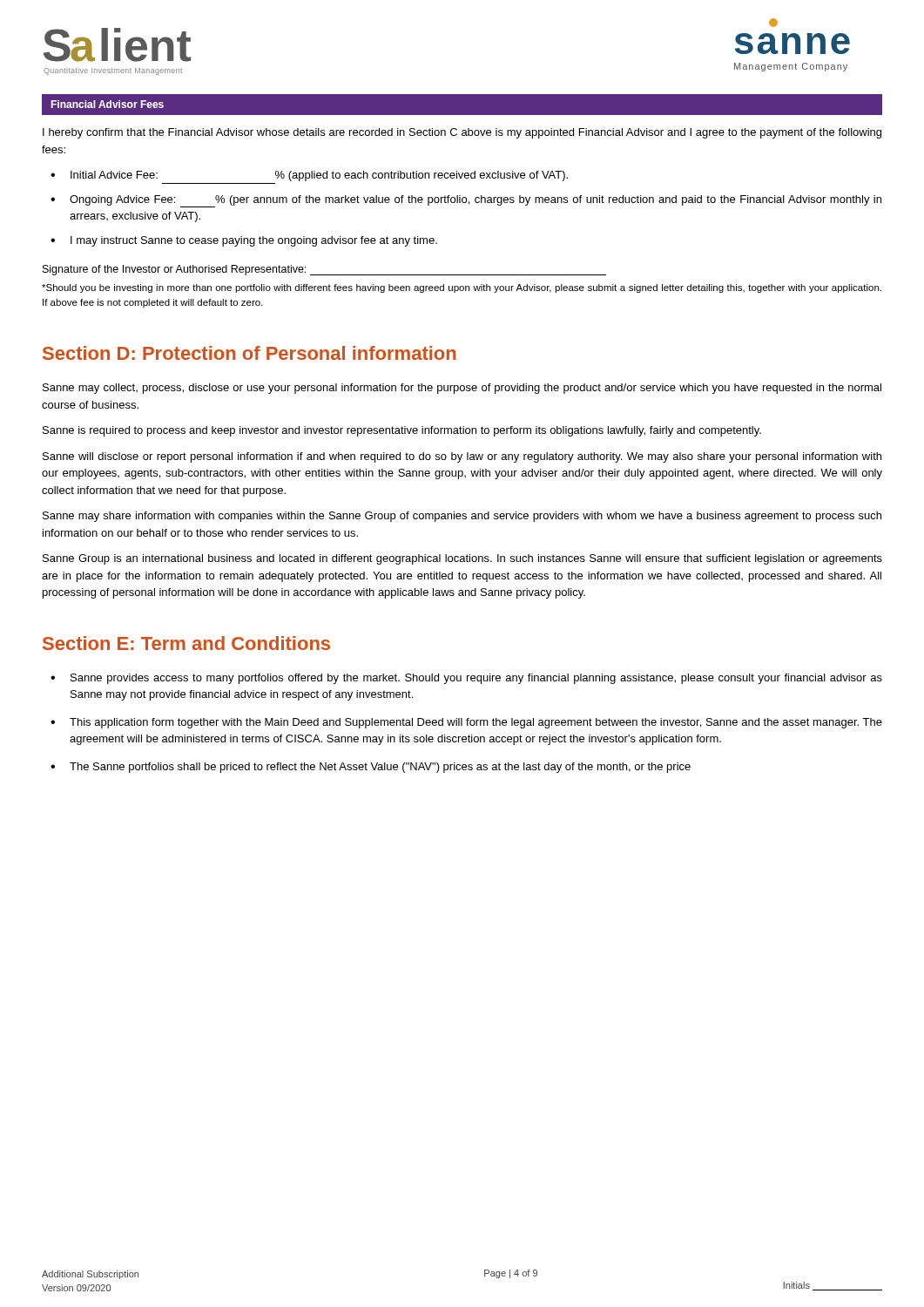This screenshot has width=924, height=1307.
Task: Locate the element starting "Signature of the Investor or"
Action: tap(324, 269)
